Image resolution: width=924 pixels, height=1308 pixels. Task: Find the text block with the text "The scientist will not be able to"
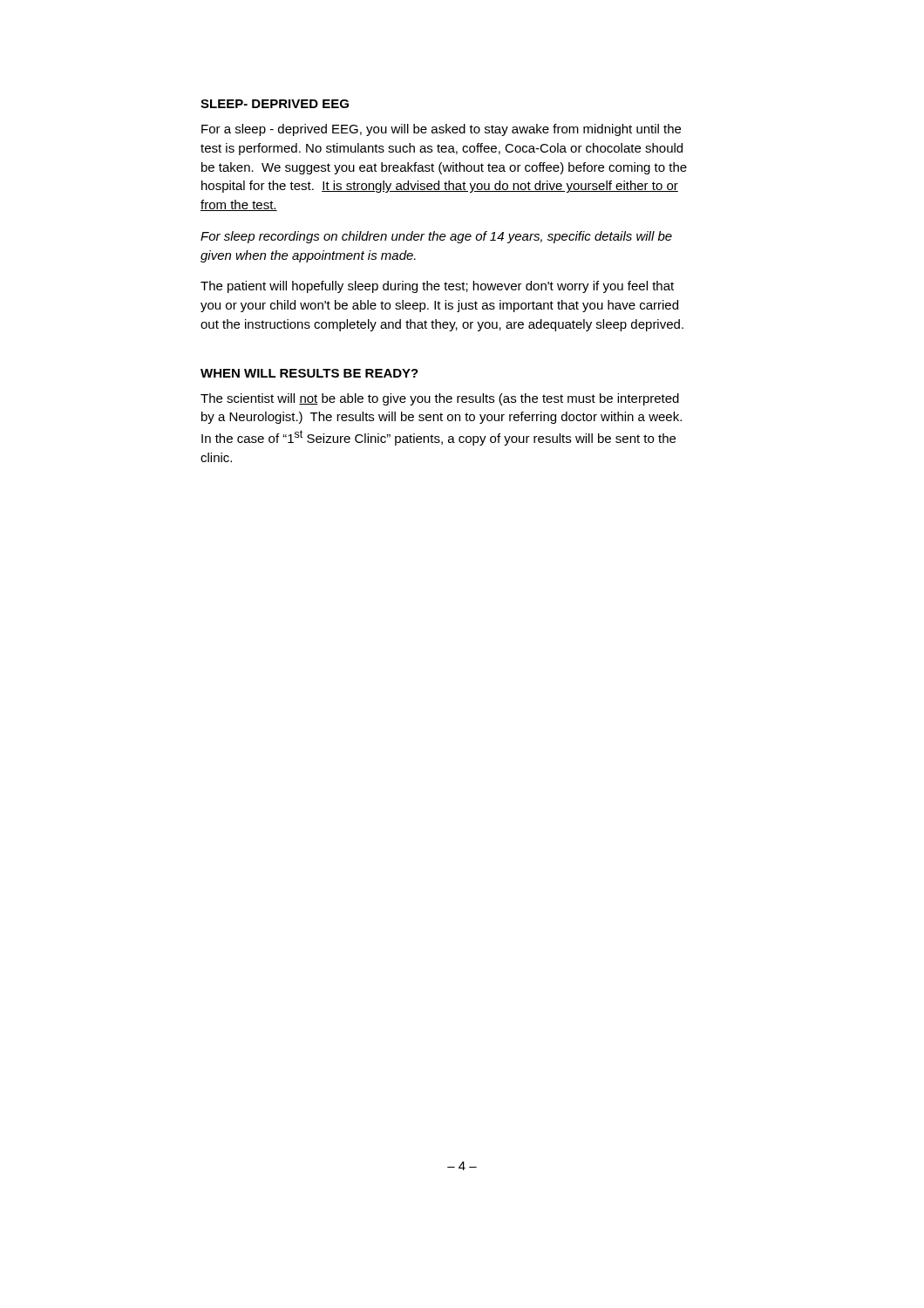point(442,427)
